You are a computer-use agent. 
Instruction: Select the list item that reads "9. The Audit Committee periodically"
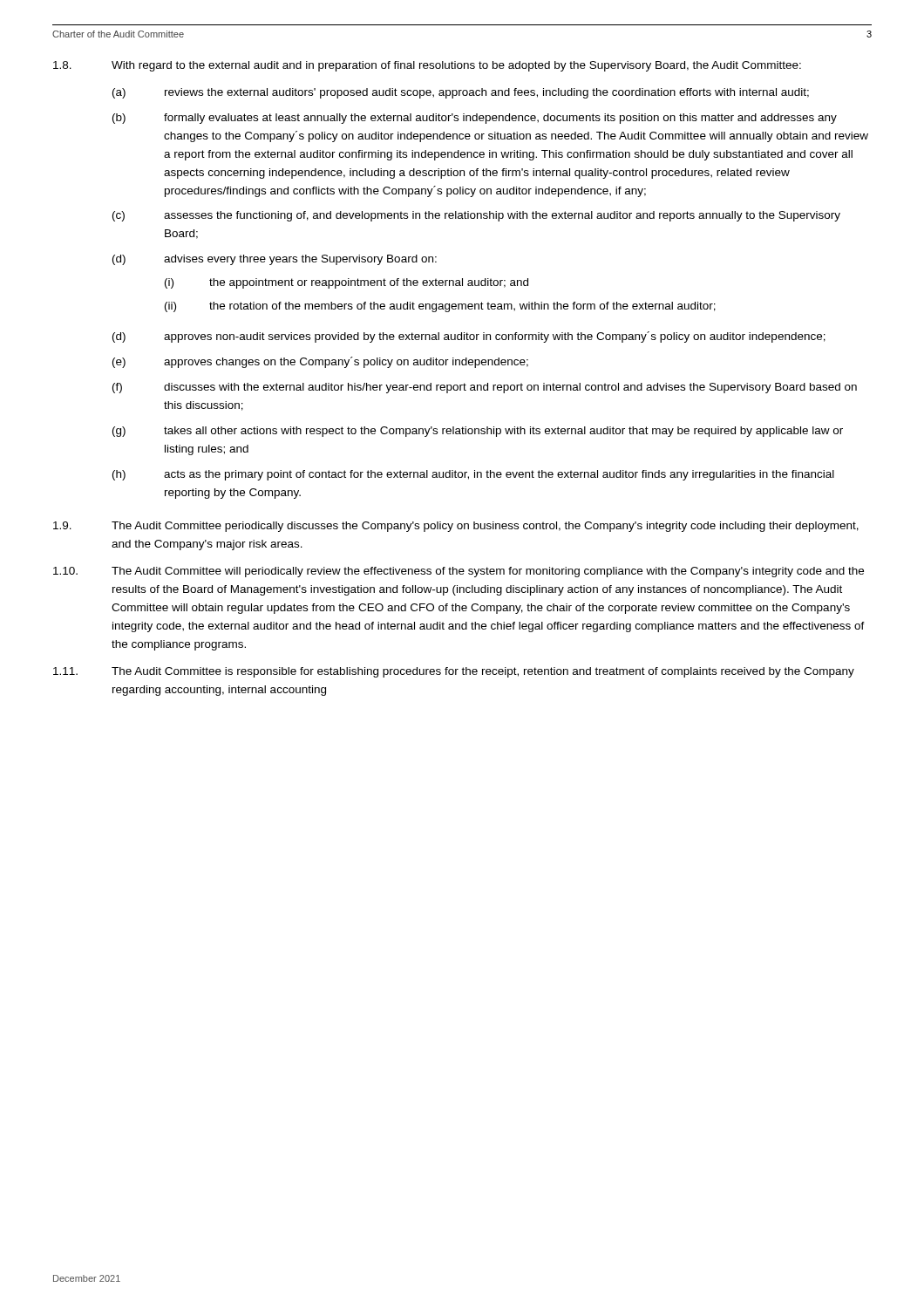(x=462, y=536)
